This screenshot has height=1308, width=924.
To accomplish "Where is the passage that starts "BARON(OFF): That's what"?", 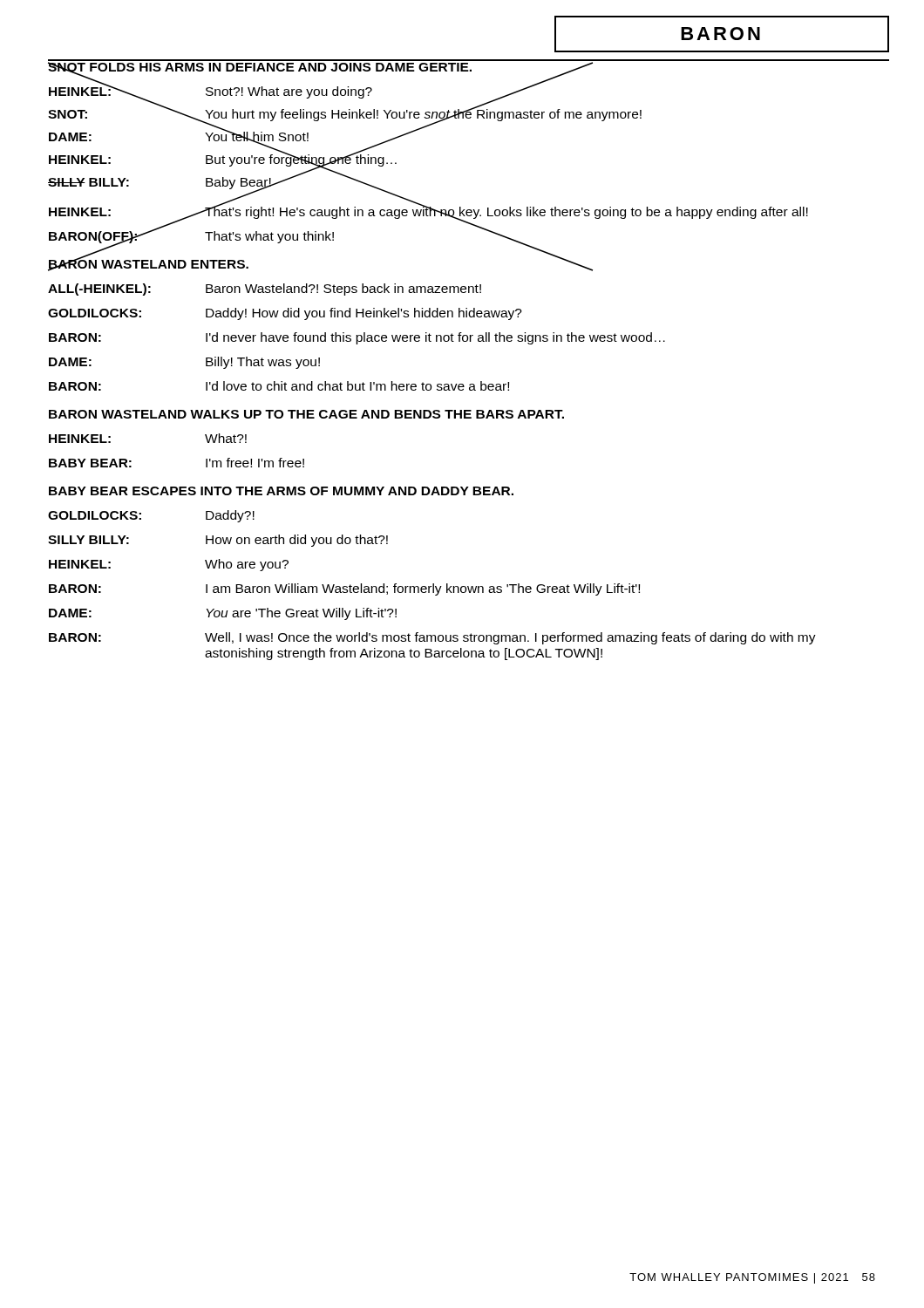I will point(288,237).
